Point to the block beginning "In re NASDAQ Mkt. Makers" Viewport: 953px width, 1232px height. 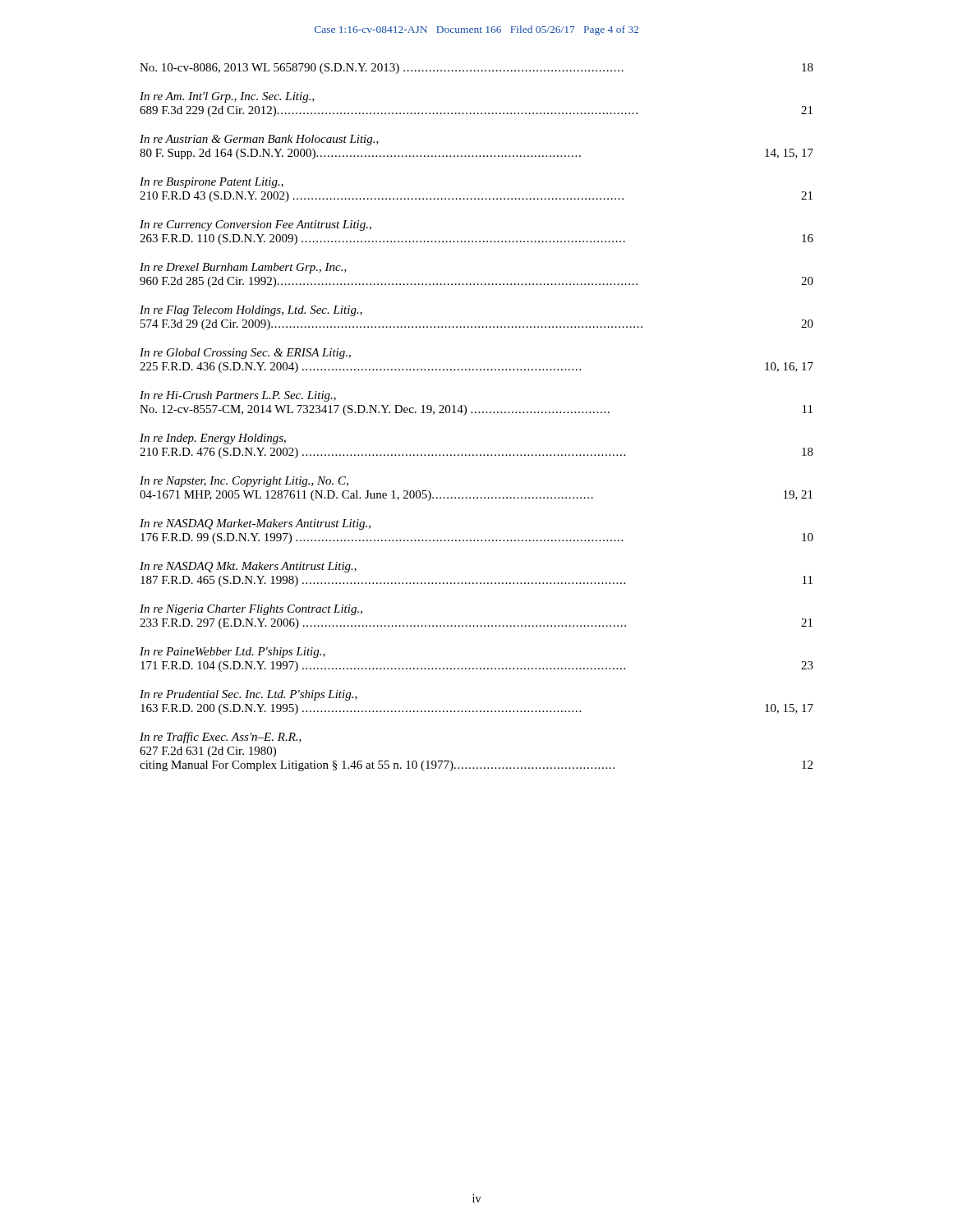[x=476, y=573]
